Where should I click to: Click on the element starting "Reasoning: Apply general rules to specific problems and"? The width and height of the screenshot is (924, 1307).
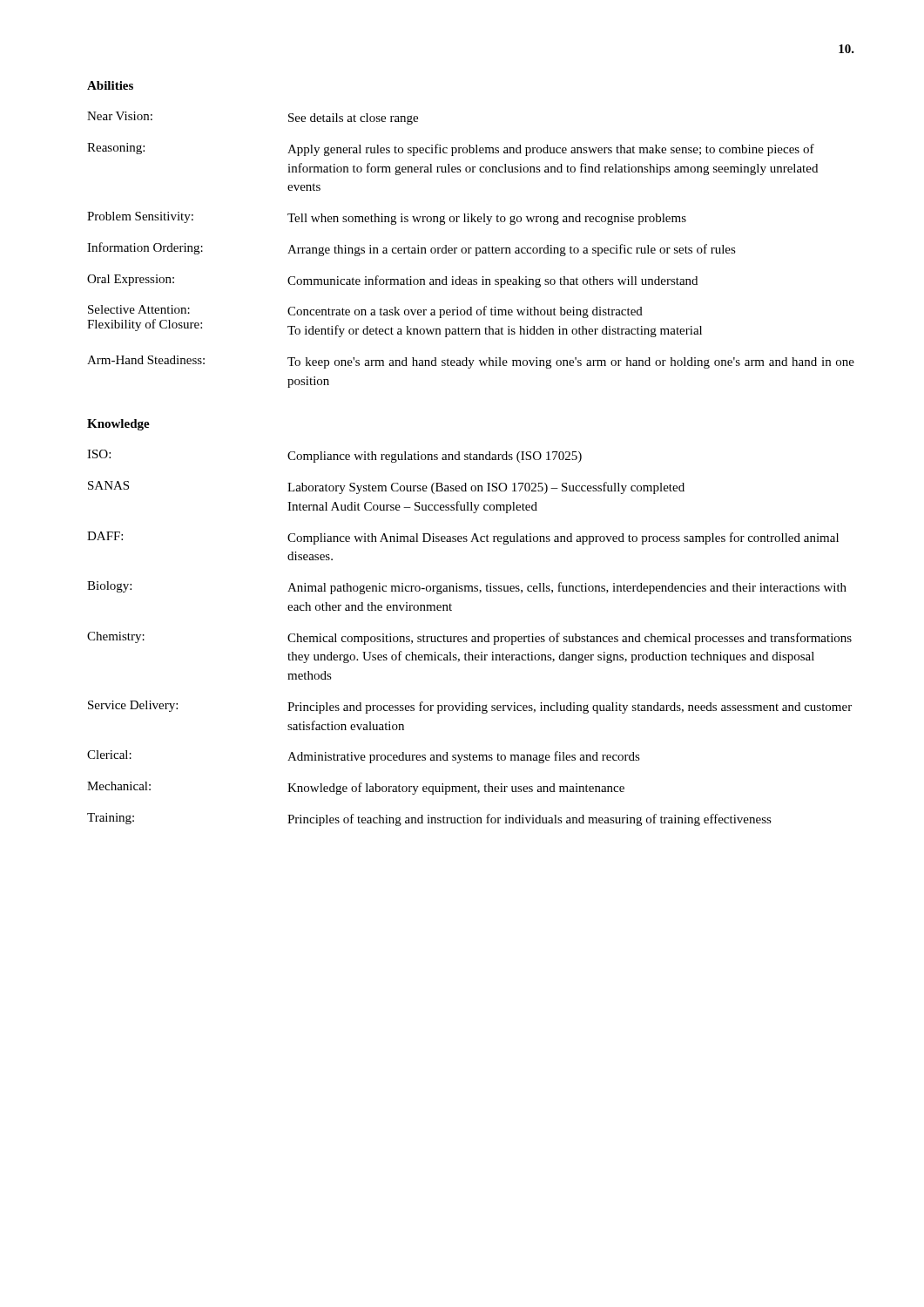point(471,169)
